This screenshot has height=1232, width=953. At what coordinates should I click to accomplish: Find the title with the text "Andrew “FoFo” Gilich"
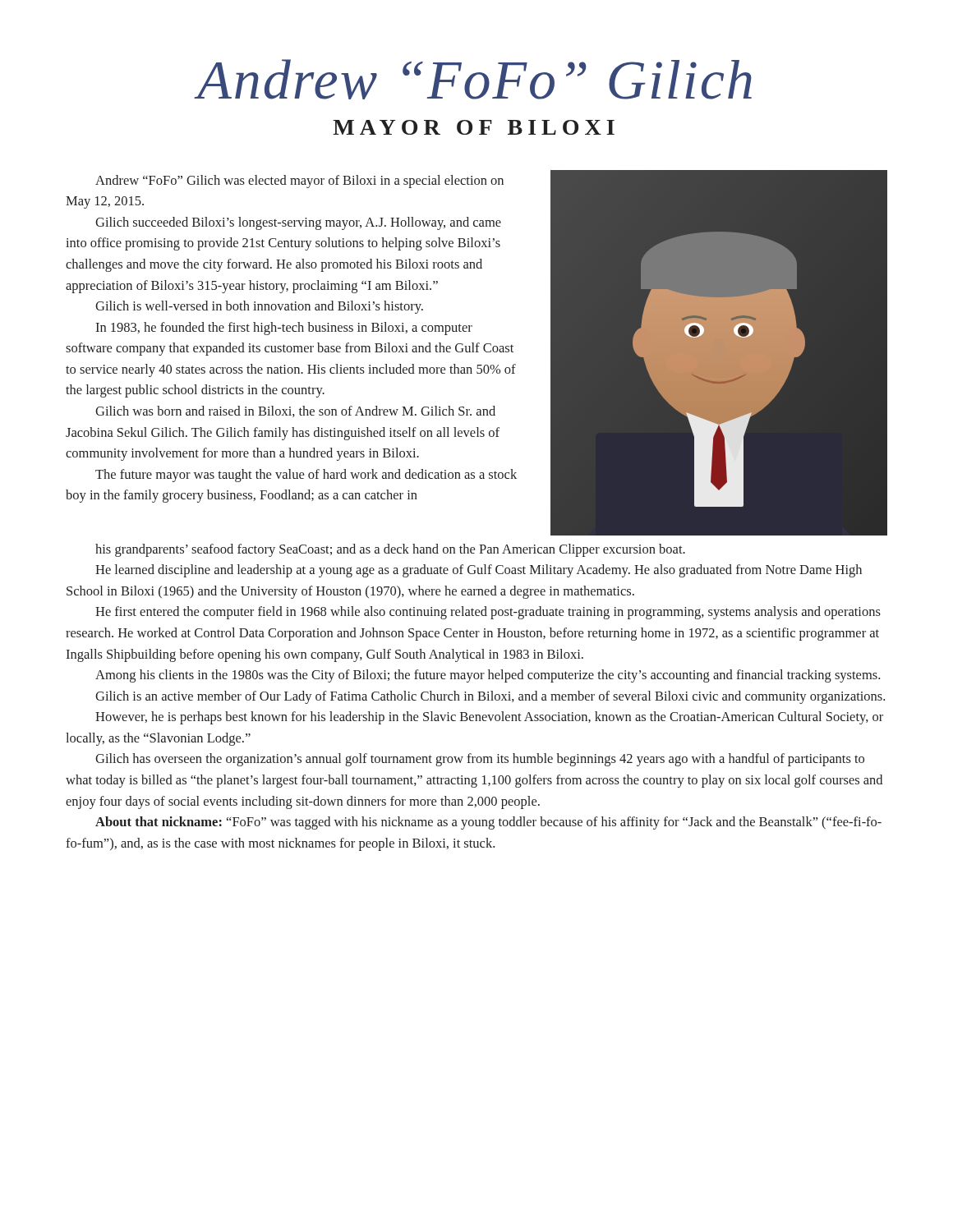coord(476,80)
